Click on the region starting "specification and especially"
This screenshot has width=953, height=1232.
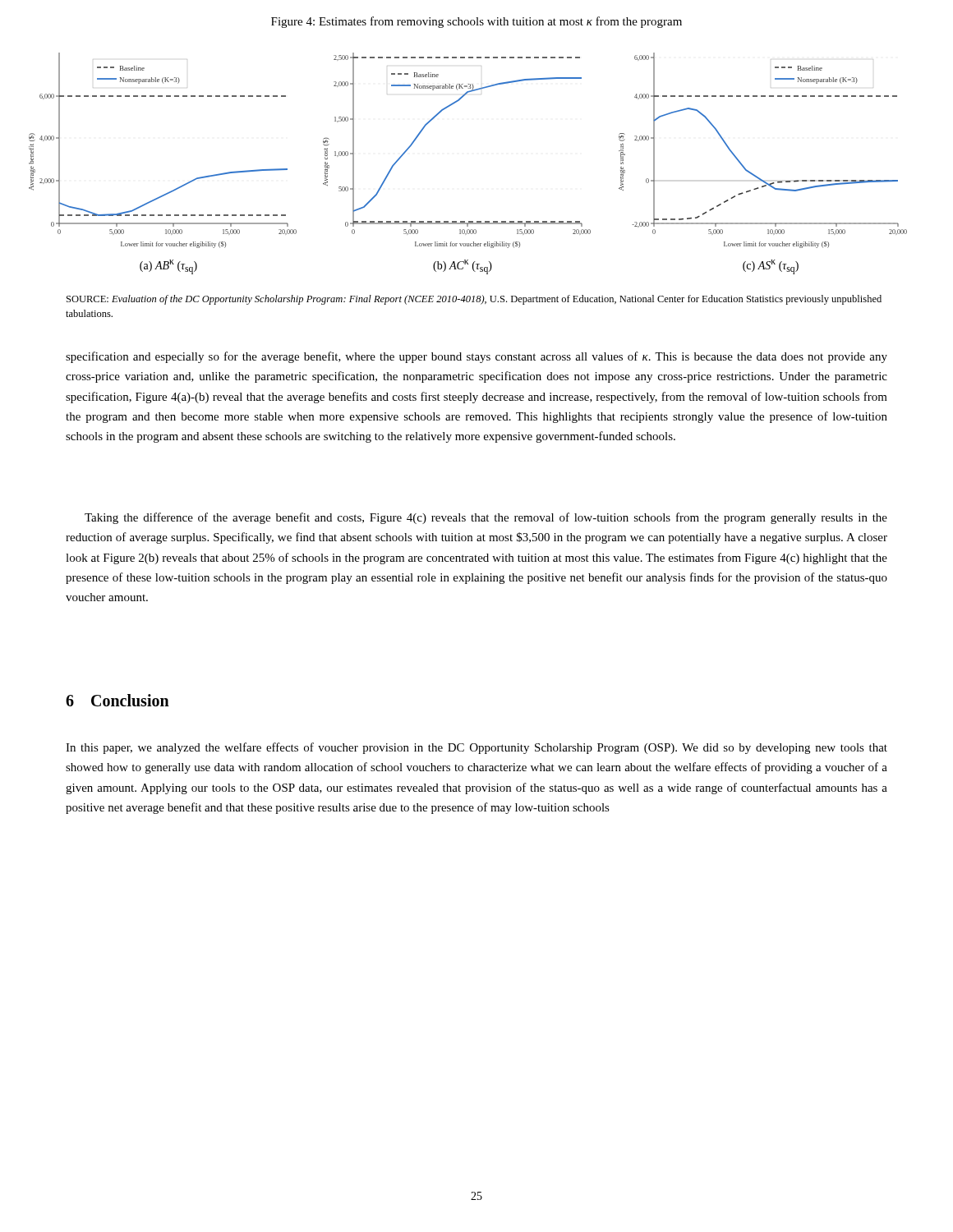pyautogui.click(x=476, y=396)
